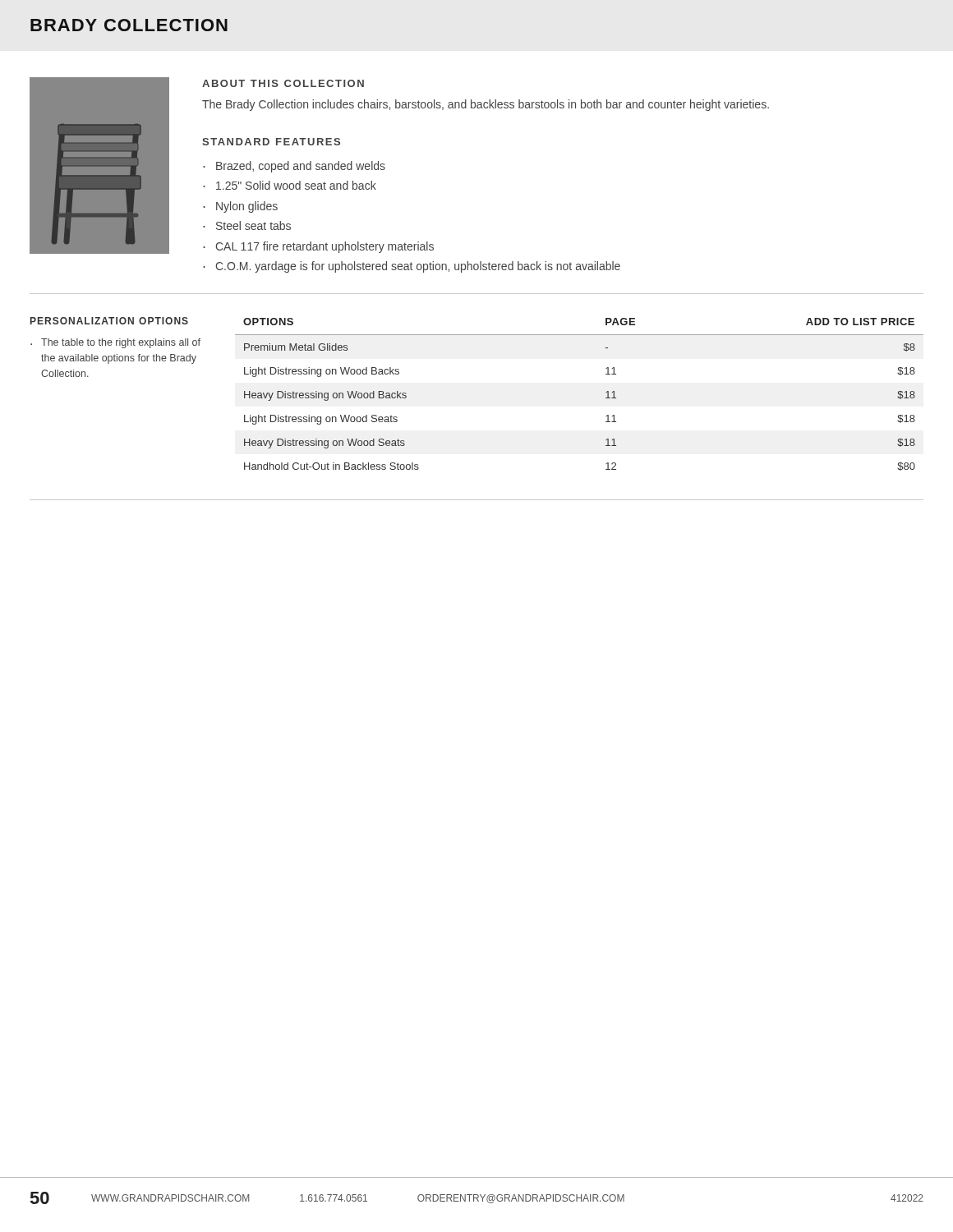
Task: Click on the passage starting "· Brazed, coped and sanded welds"
Action: 294,166
